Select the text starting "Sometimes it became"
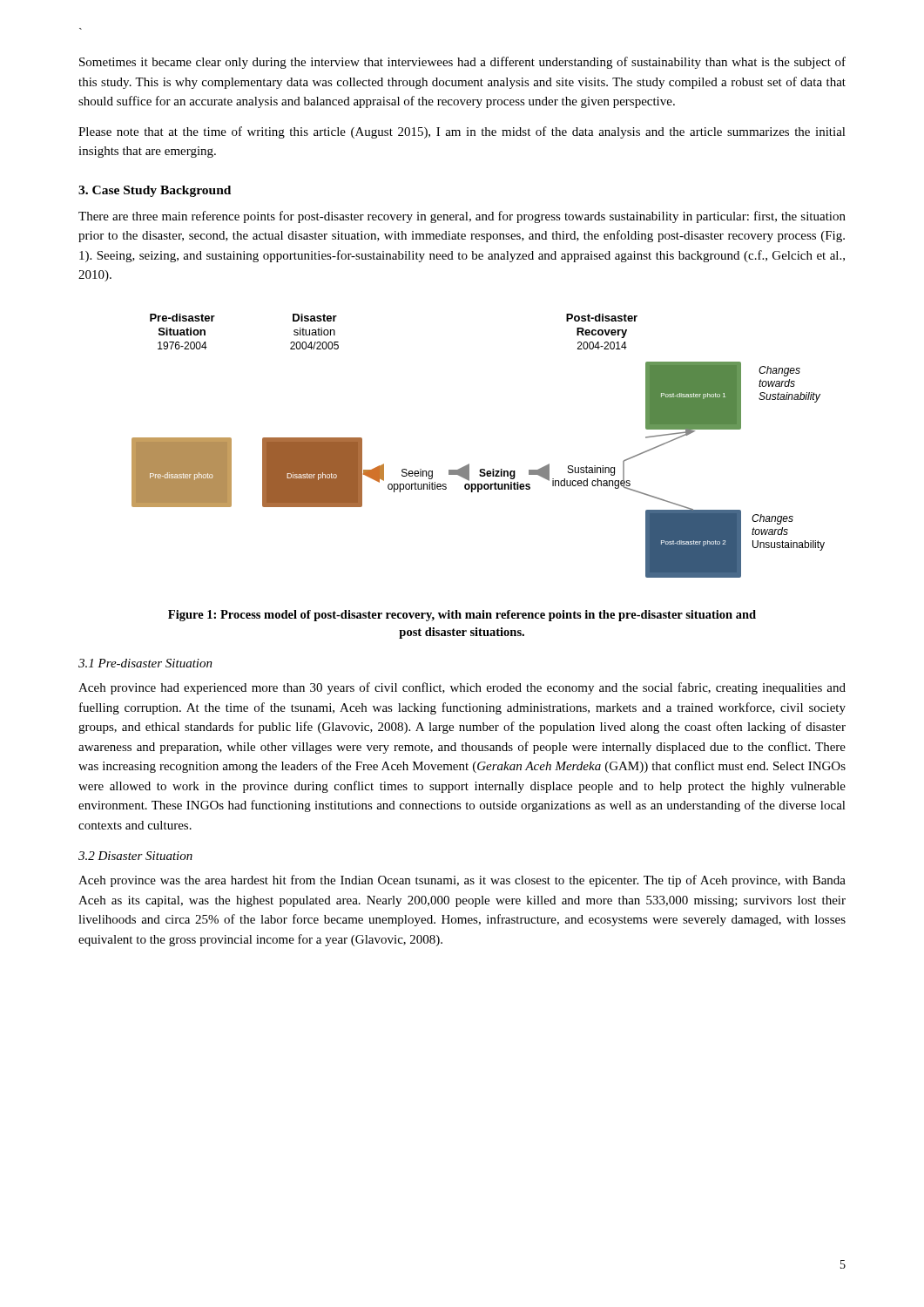The height and width of the screenshot is (1307, 924). tap(462, 107)
